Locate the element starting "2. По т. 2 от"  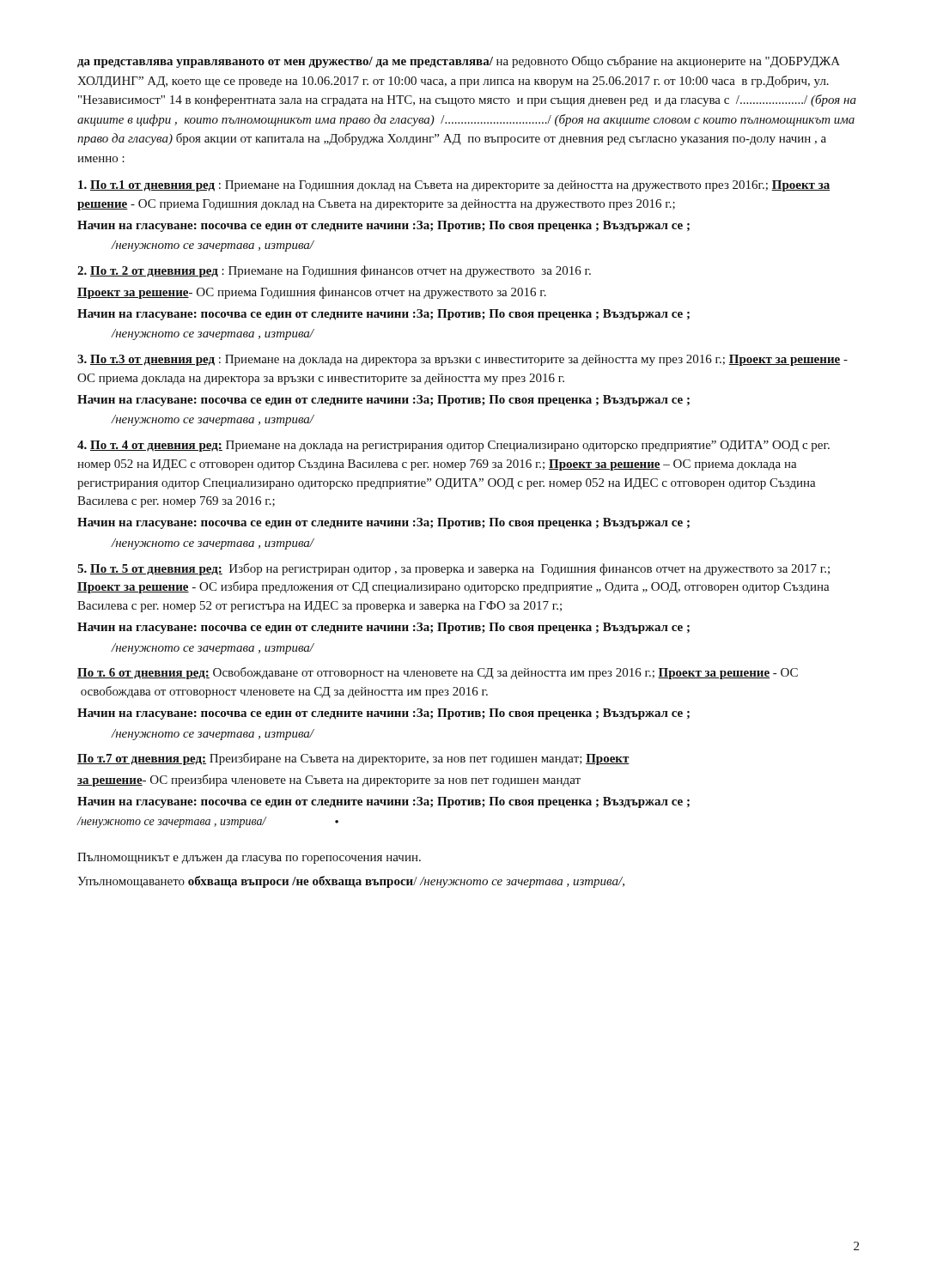tap(468, 303)
